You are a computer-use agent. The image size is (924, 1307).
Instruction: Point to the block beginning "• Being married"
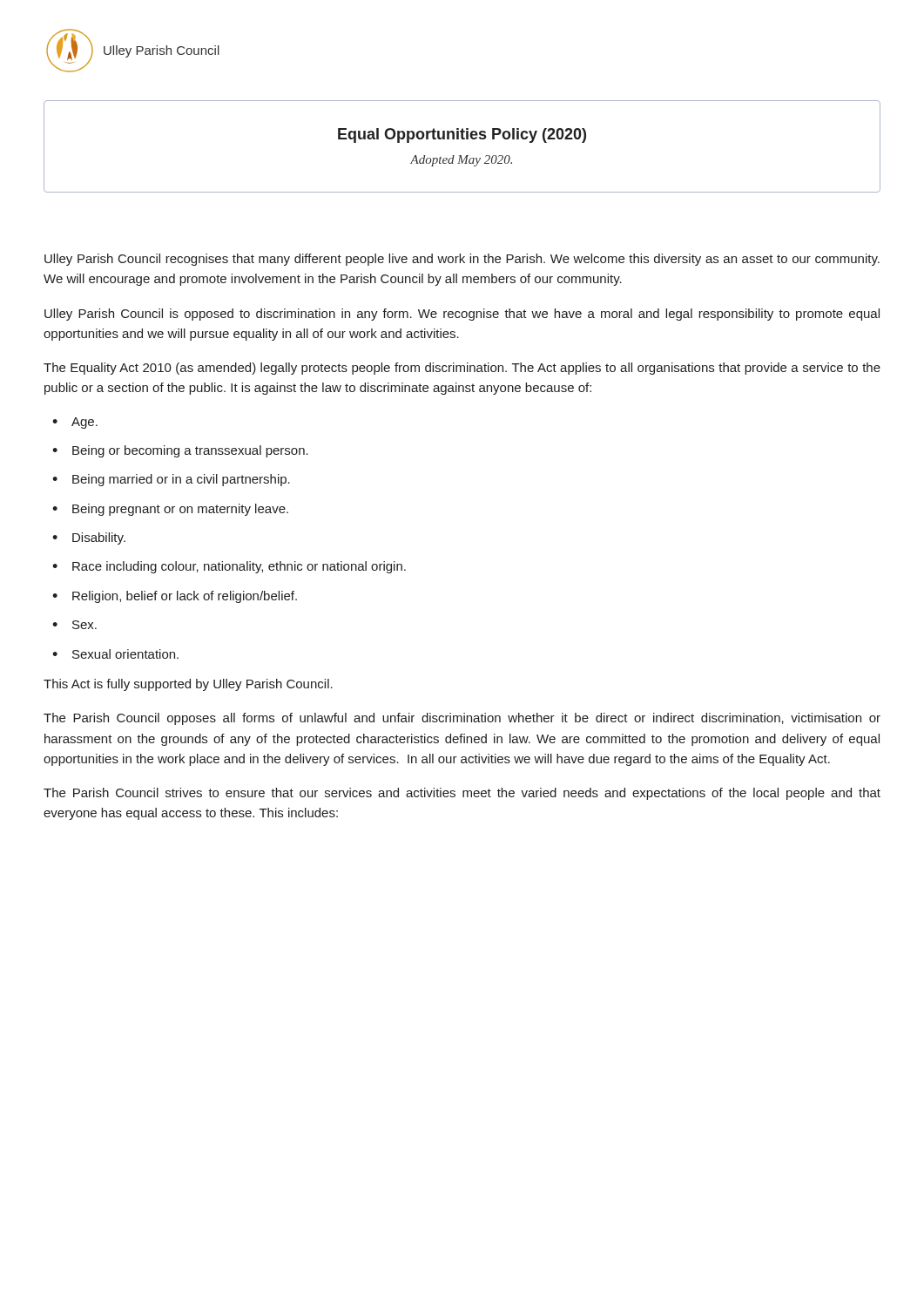point(171,480)
